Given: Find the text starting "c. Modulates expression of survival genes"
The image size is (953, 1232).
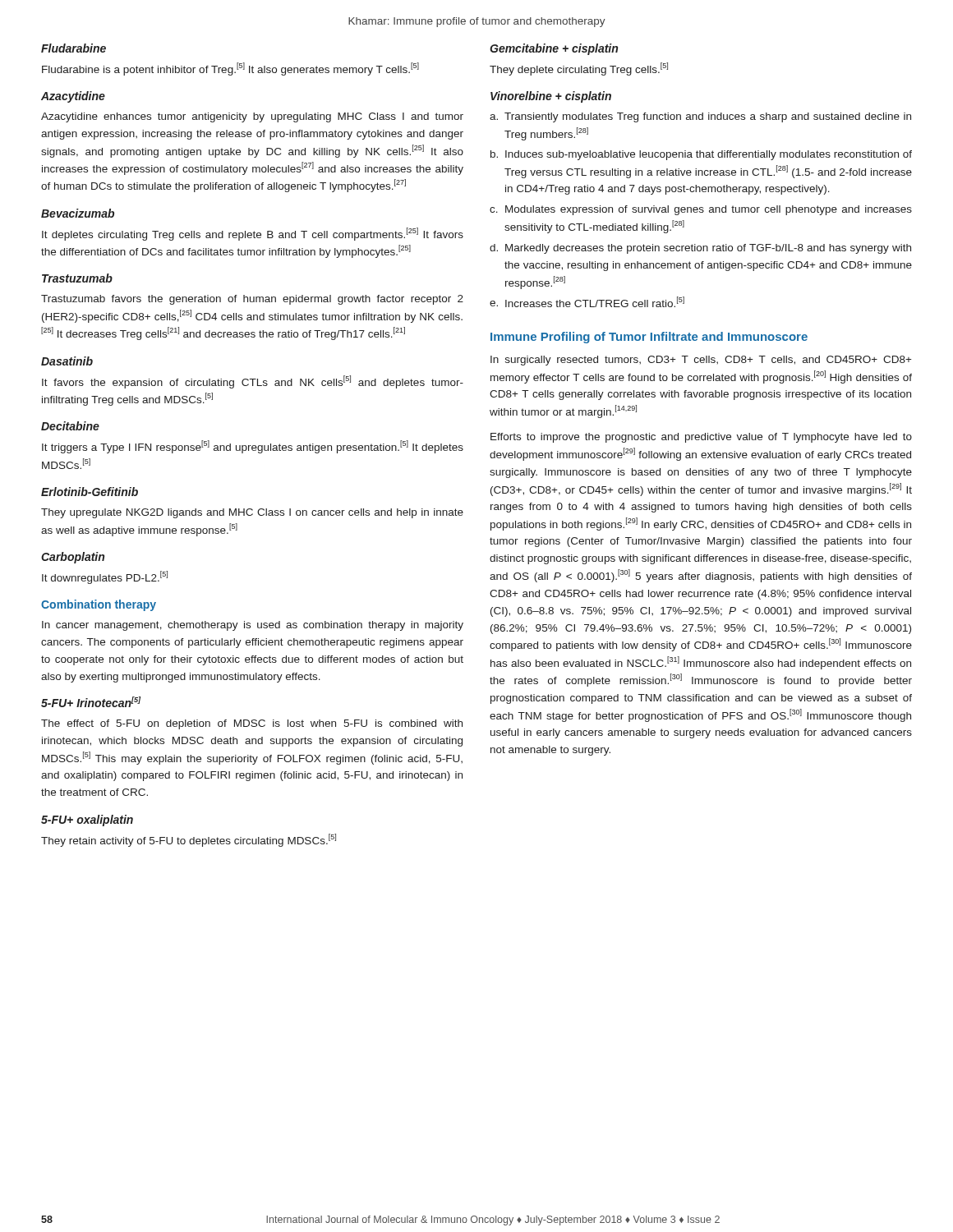Looking at the screenshot, I should pos(701,219).
